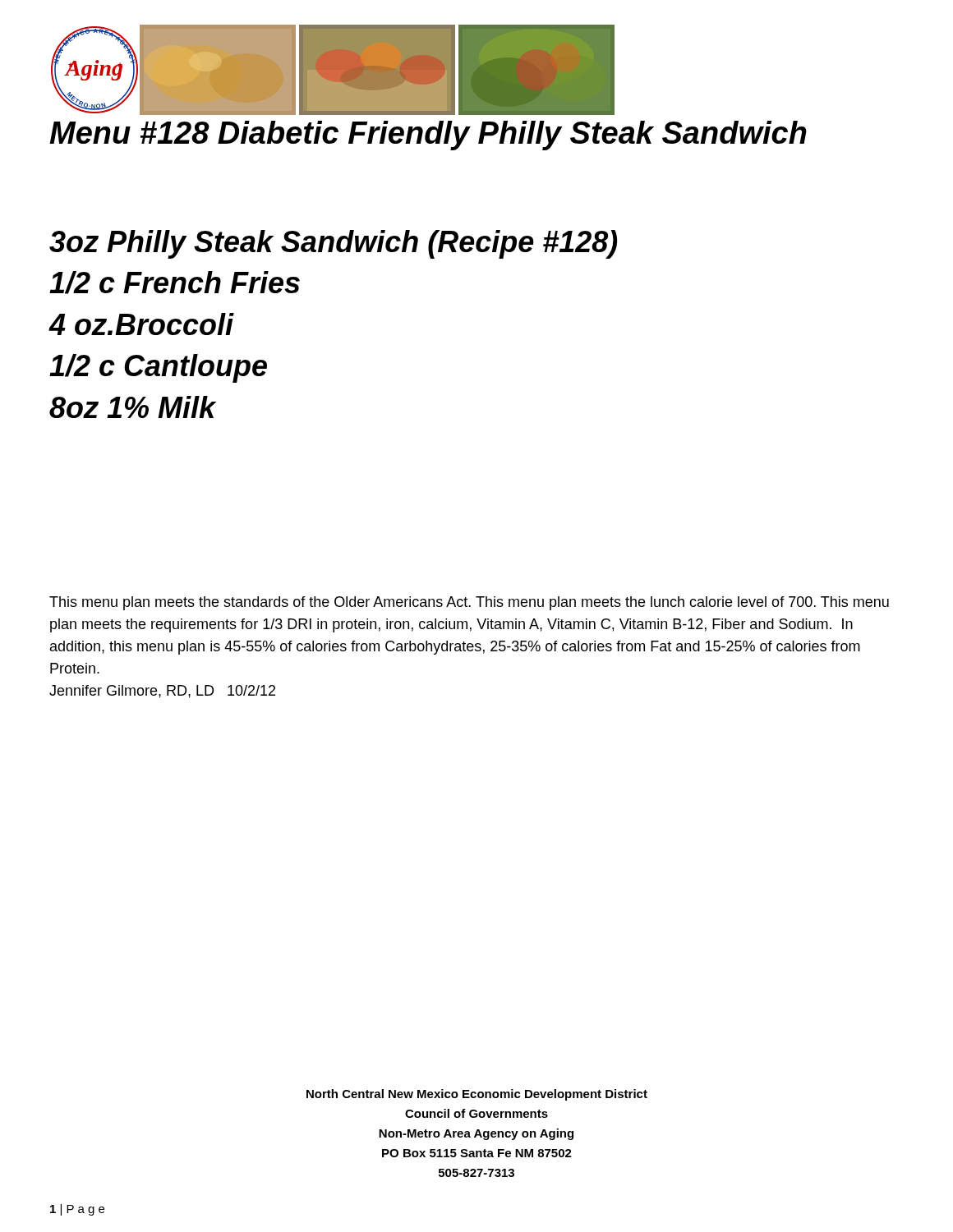Screen dimensions: 1232x953
Task: Point to the text starting "Menu #128 Diabetic Friendly"
Action: 476,134
